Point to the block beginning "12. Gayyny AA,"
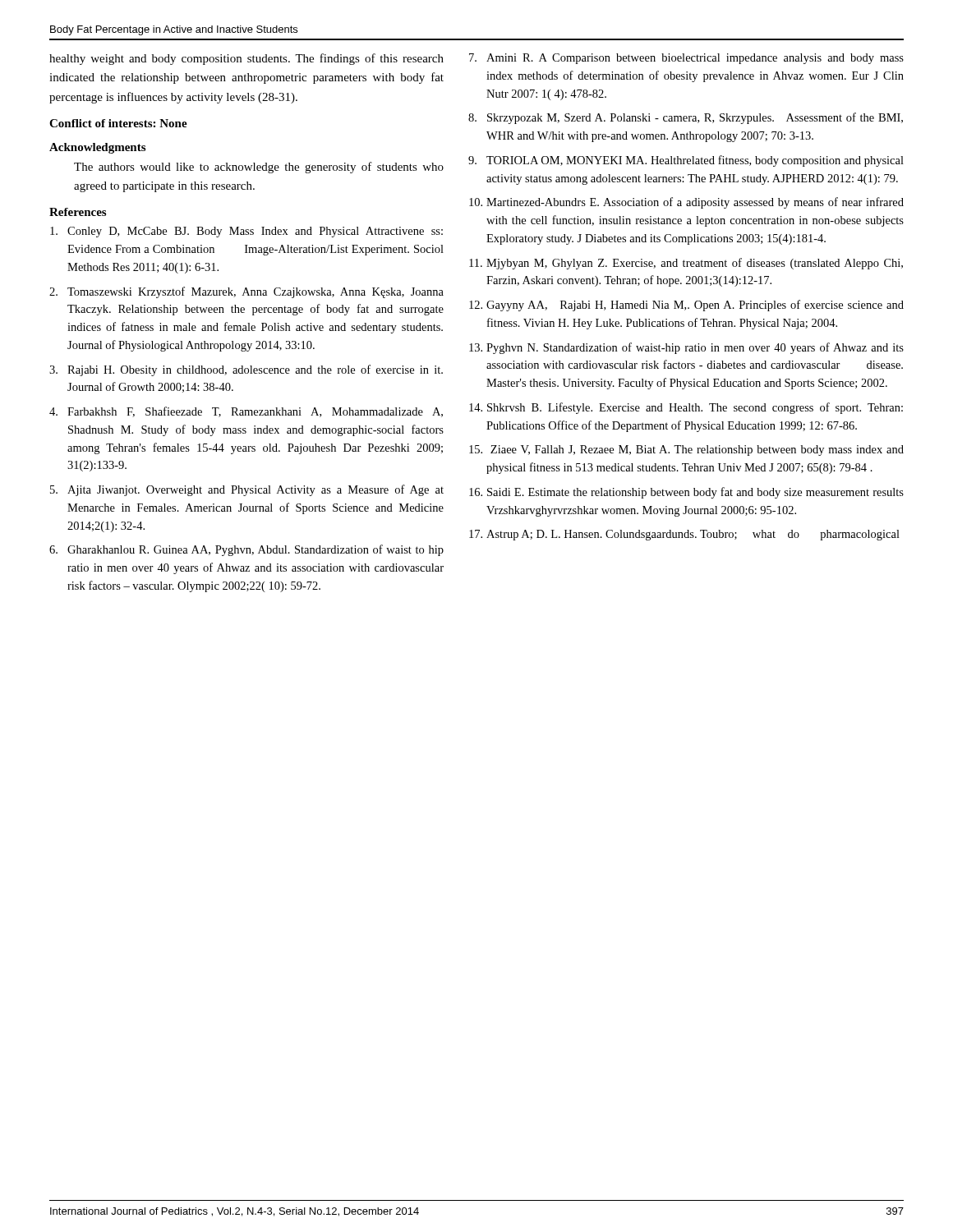 (686, 314)
